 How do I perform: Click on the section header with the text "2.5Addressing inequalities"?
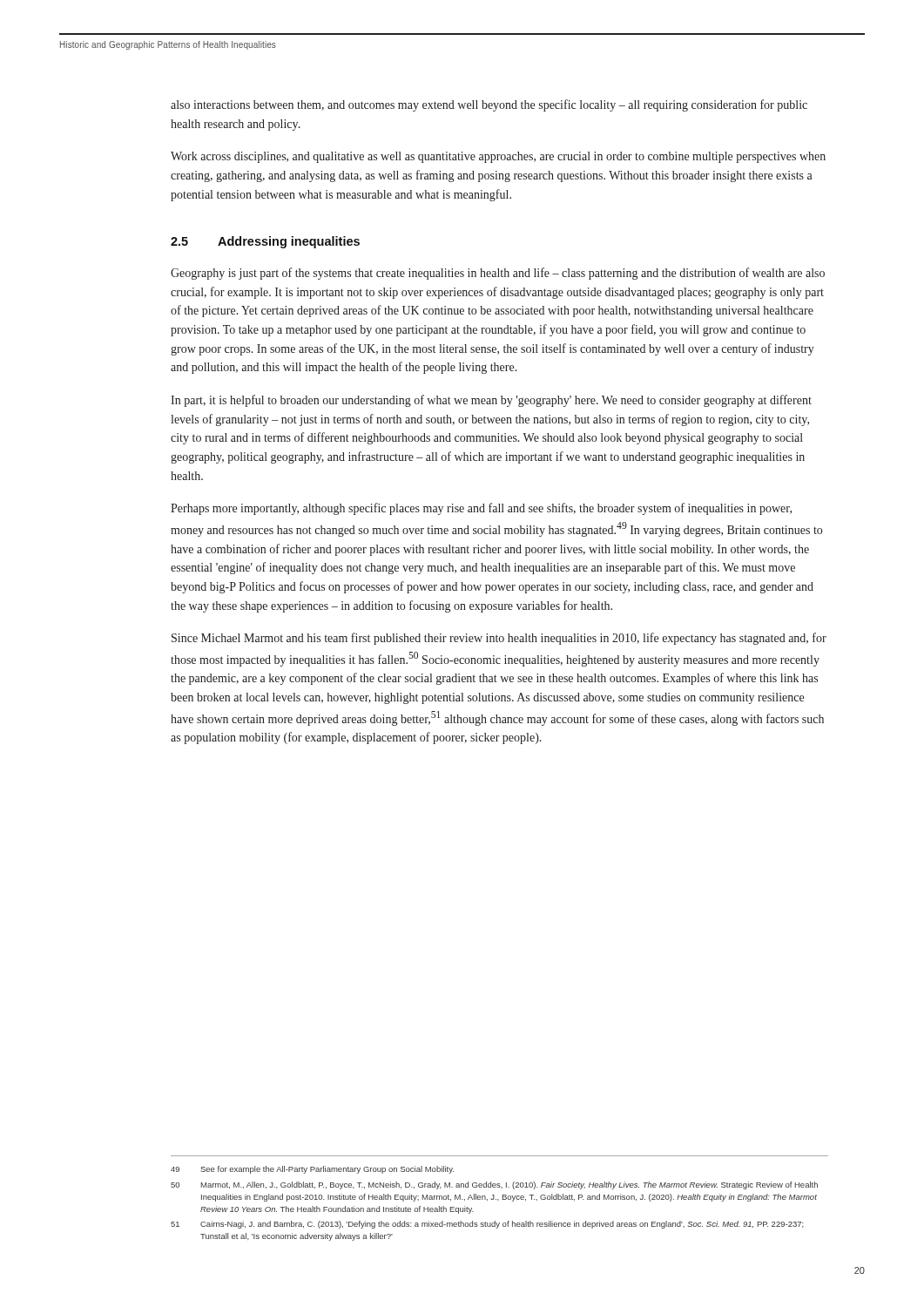point(265,242)
